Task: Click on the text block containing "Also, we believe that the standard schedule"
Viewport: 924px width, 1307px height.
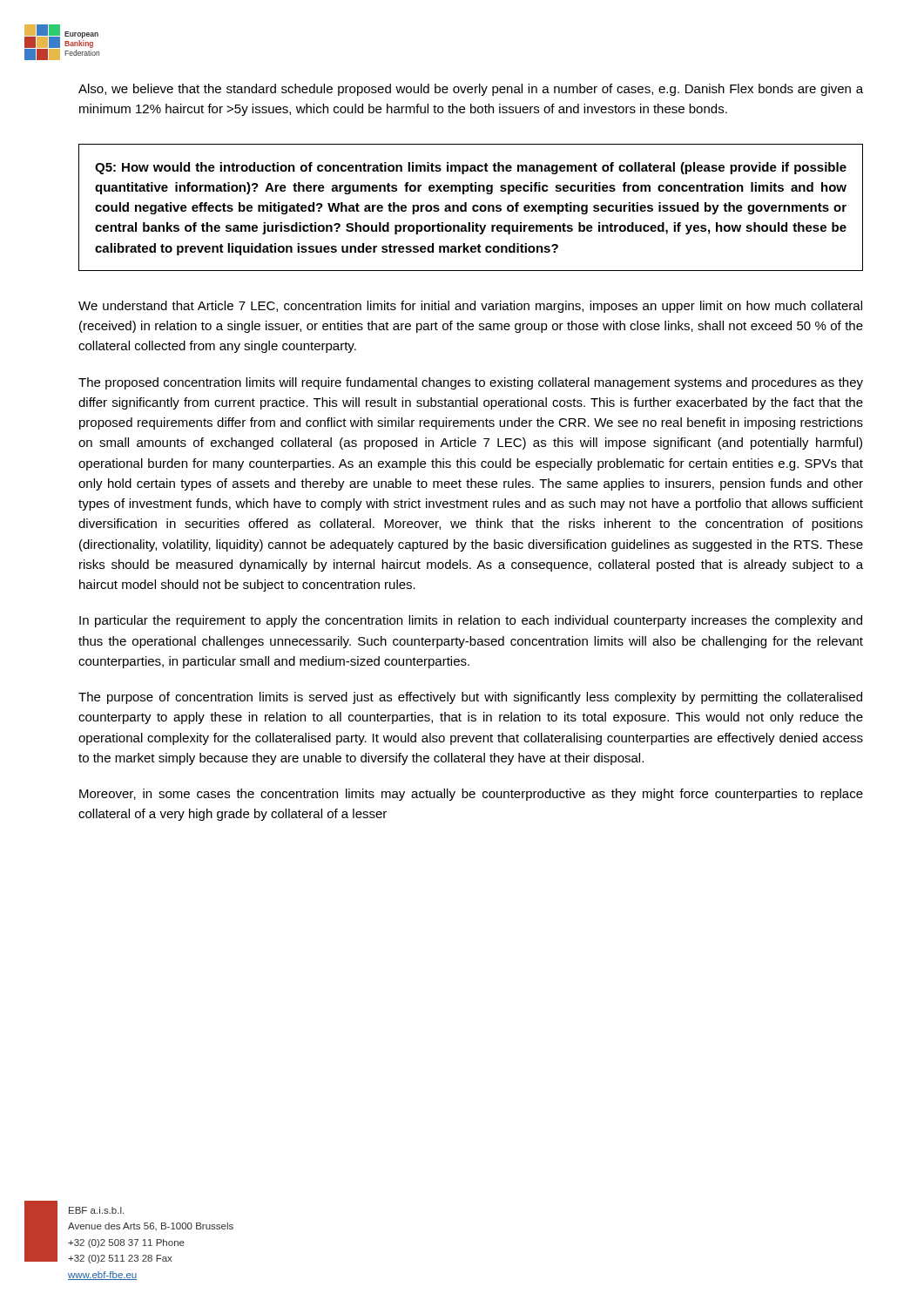Action: 471,99
